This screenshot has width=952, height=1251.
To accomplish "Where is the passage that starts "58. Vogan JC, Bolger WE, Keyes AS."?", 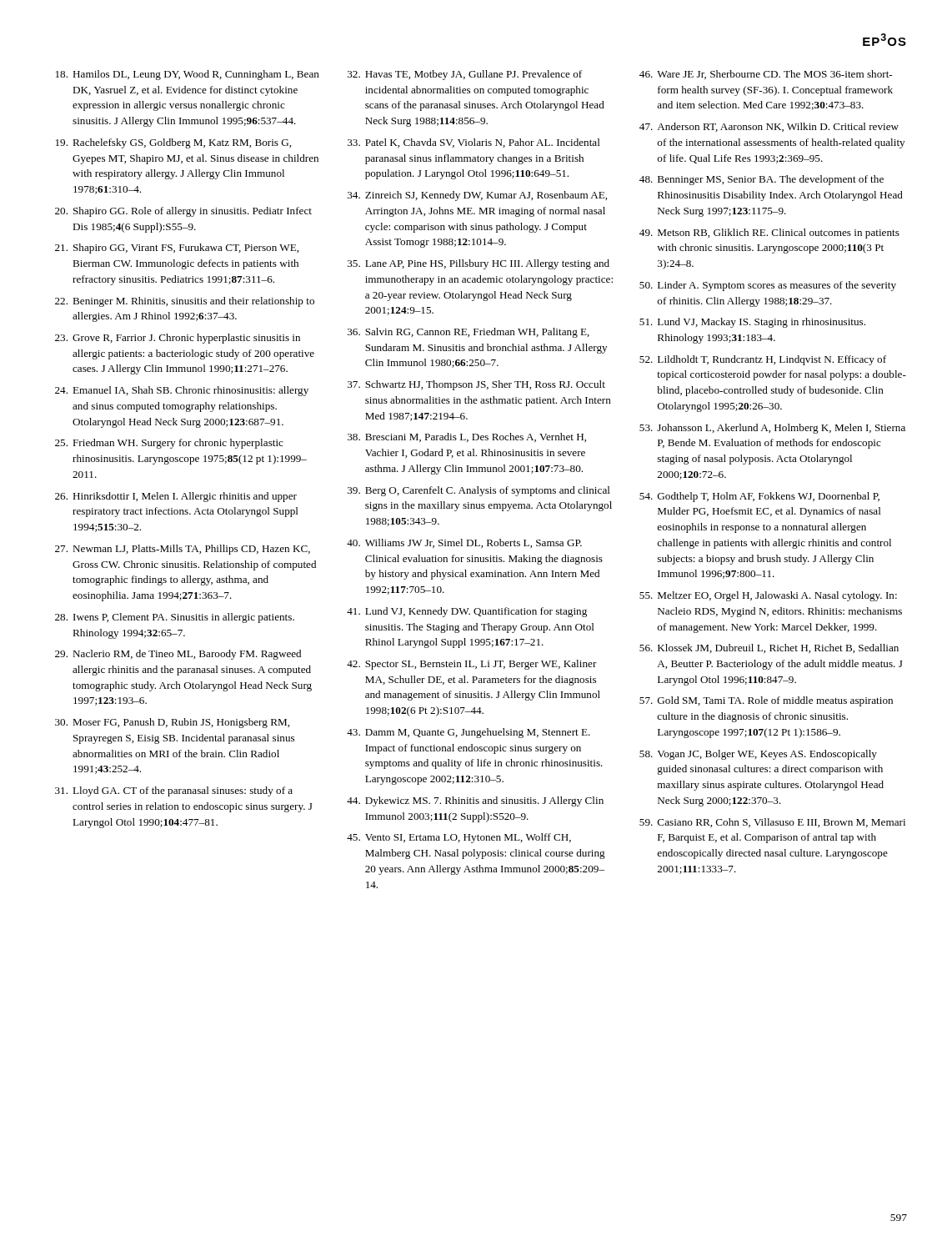I will (768, 777).
